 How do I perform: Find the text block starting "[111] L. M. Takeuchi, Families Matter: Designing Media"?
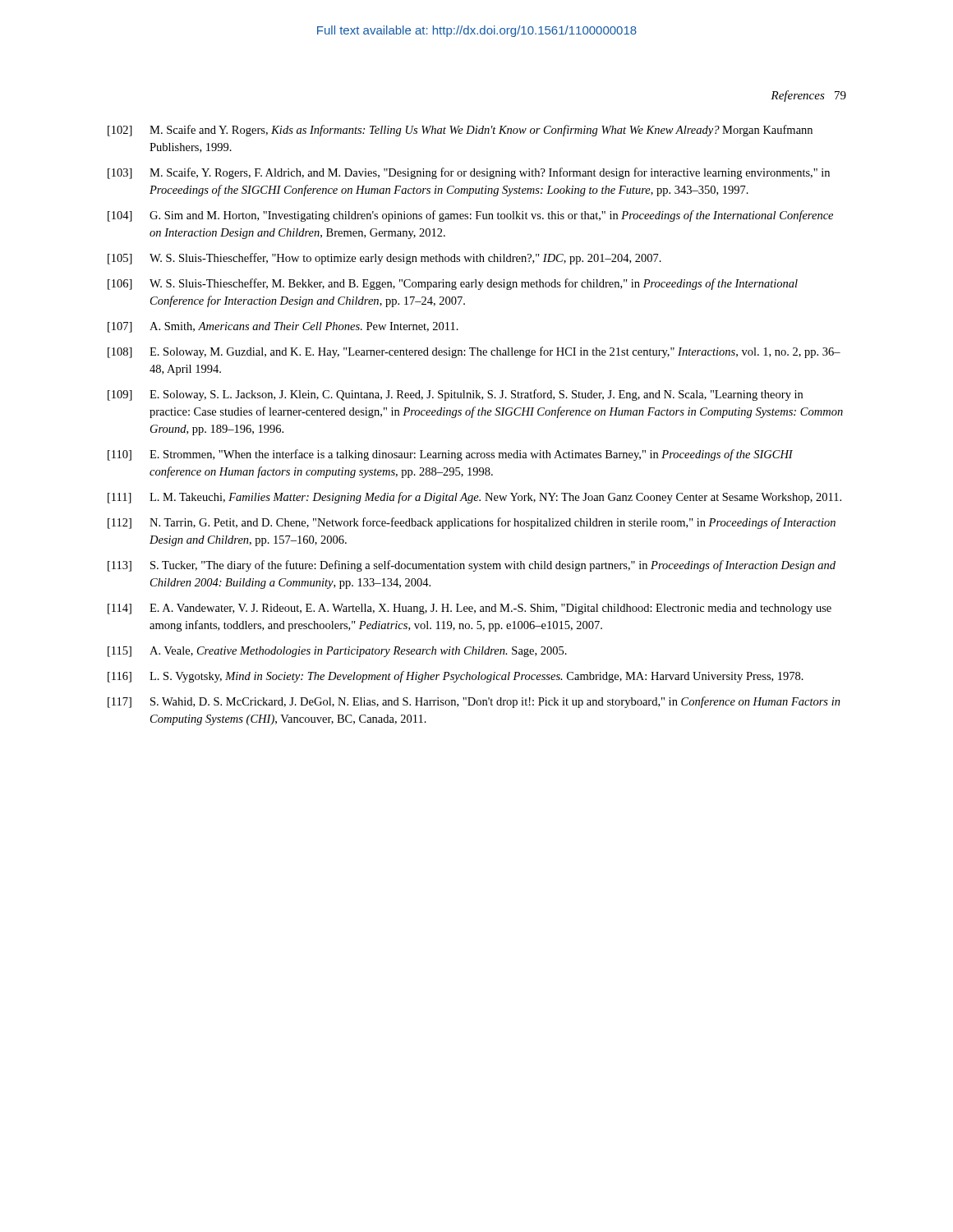tap(476, 498)
